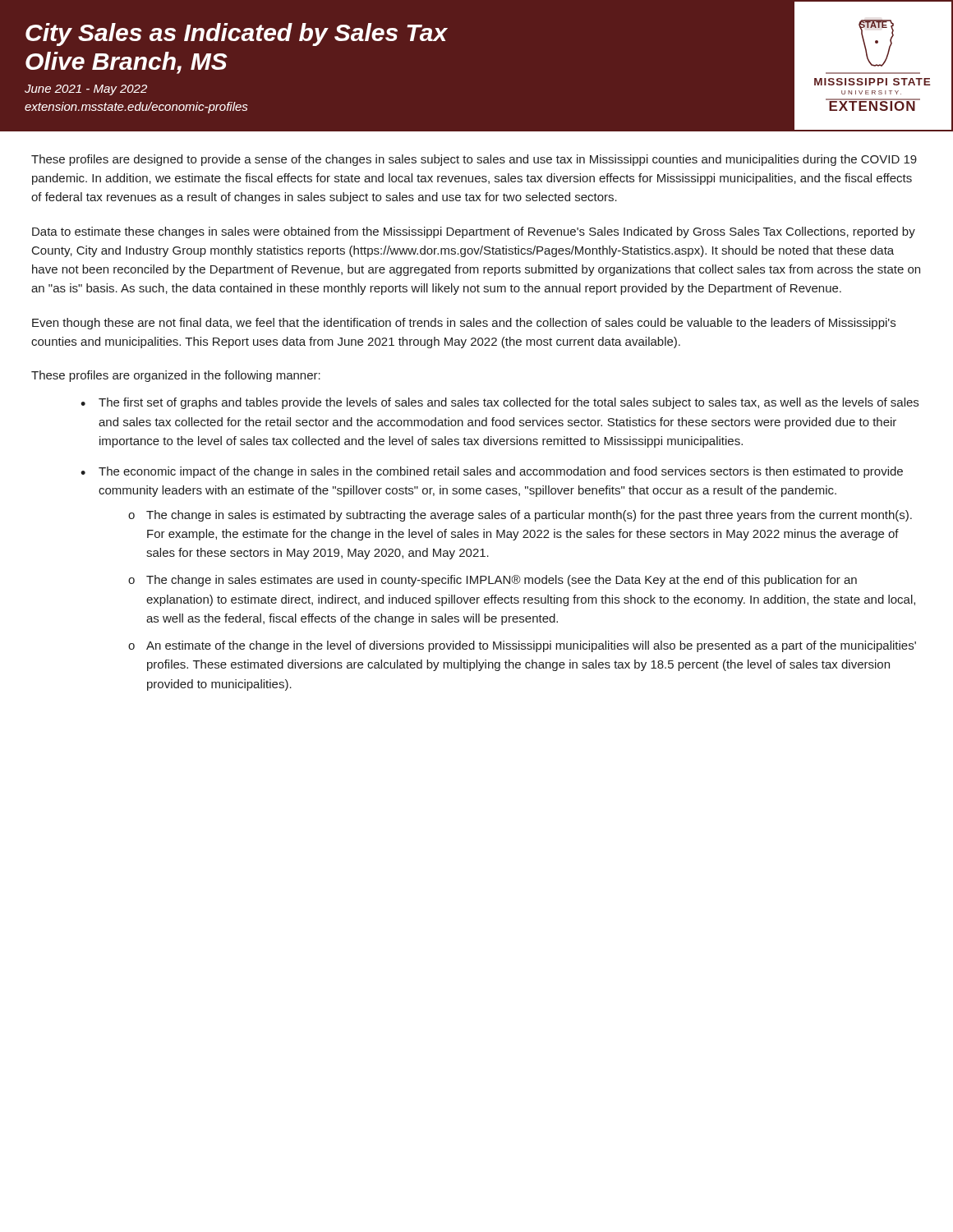The width and height of the screenshot is (953, 1232).
Task: Point to the region starting "Even though these"
Action: point(464,332)
